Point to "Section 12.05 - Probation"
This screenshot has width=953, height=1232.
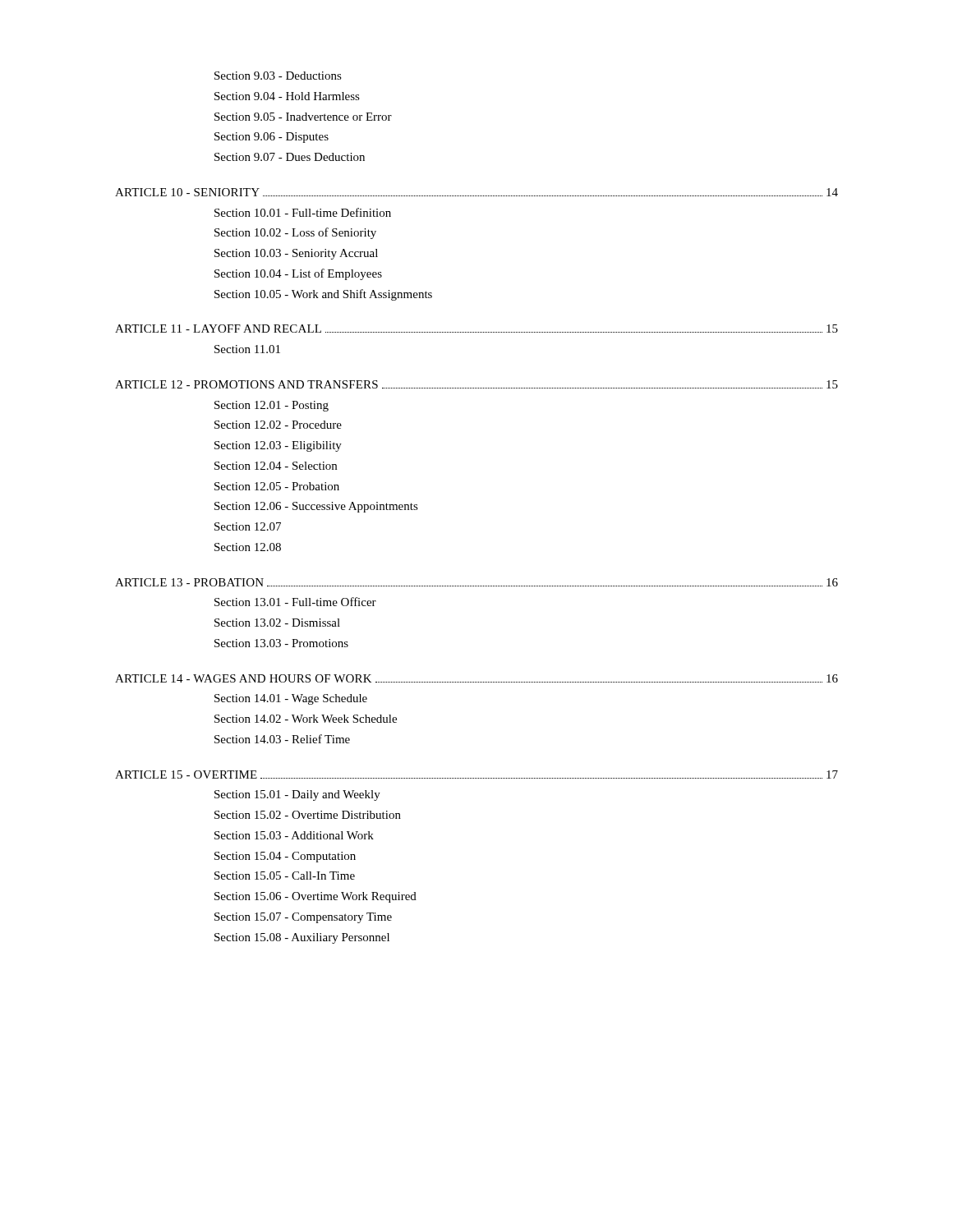click(x=277, y=486)
